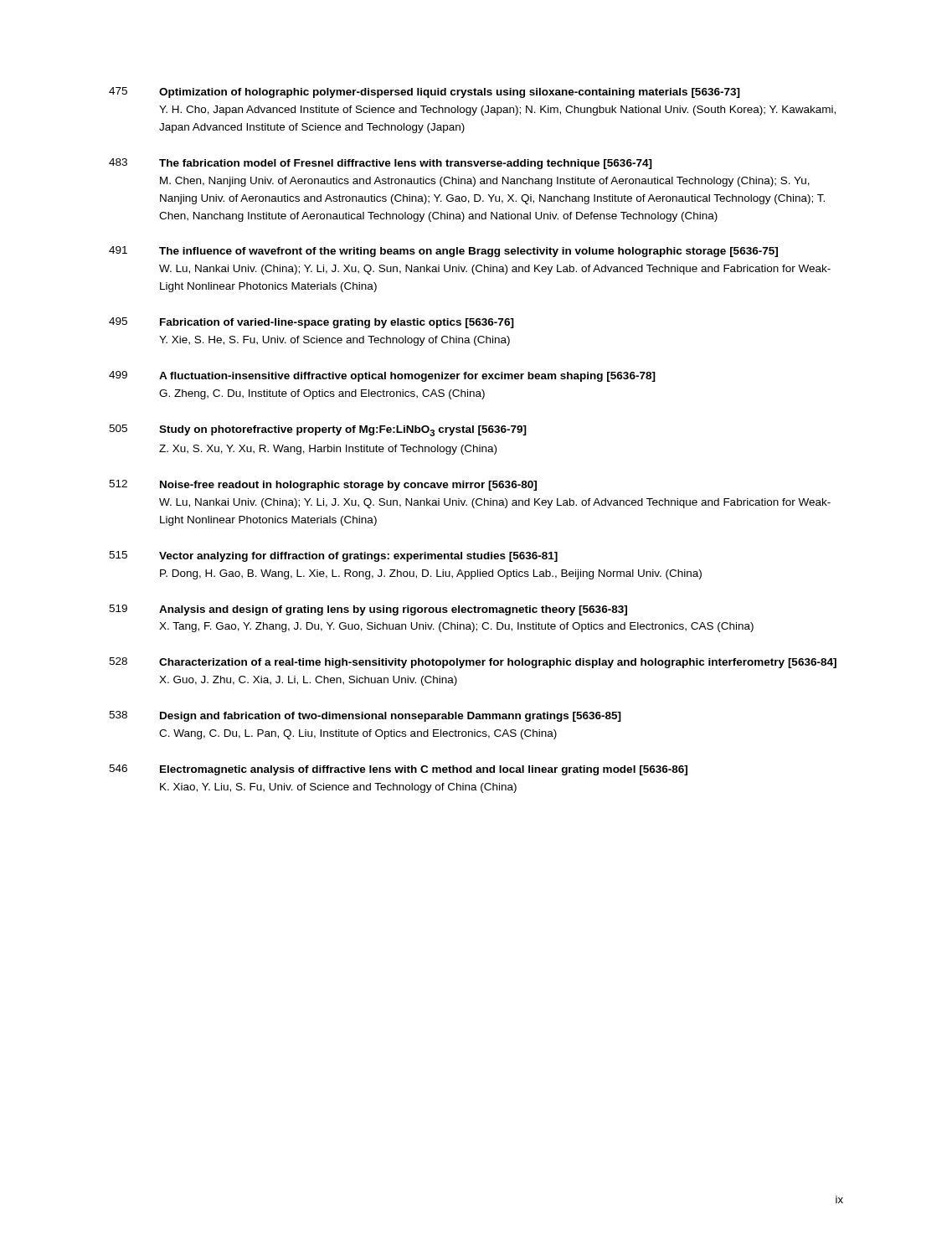Where is the passage that starts "491 The influence of"?
The height and width of the screenshot is (1256, 952).
[x=476, y=269]
